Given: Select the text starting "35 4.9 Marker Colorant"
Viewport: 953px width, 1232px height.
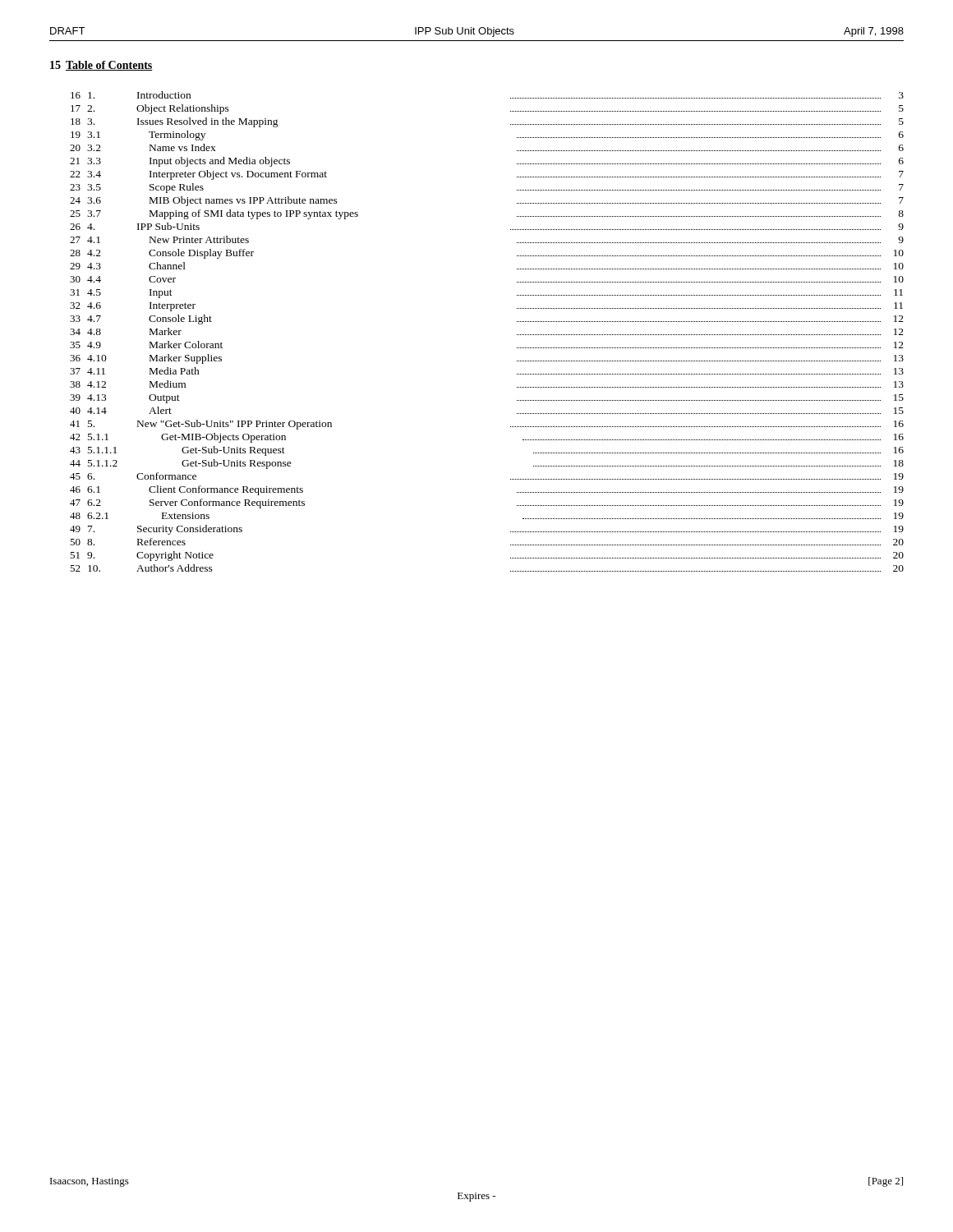Looking at the screenshot, I should (x=91, y=345).
